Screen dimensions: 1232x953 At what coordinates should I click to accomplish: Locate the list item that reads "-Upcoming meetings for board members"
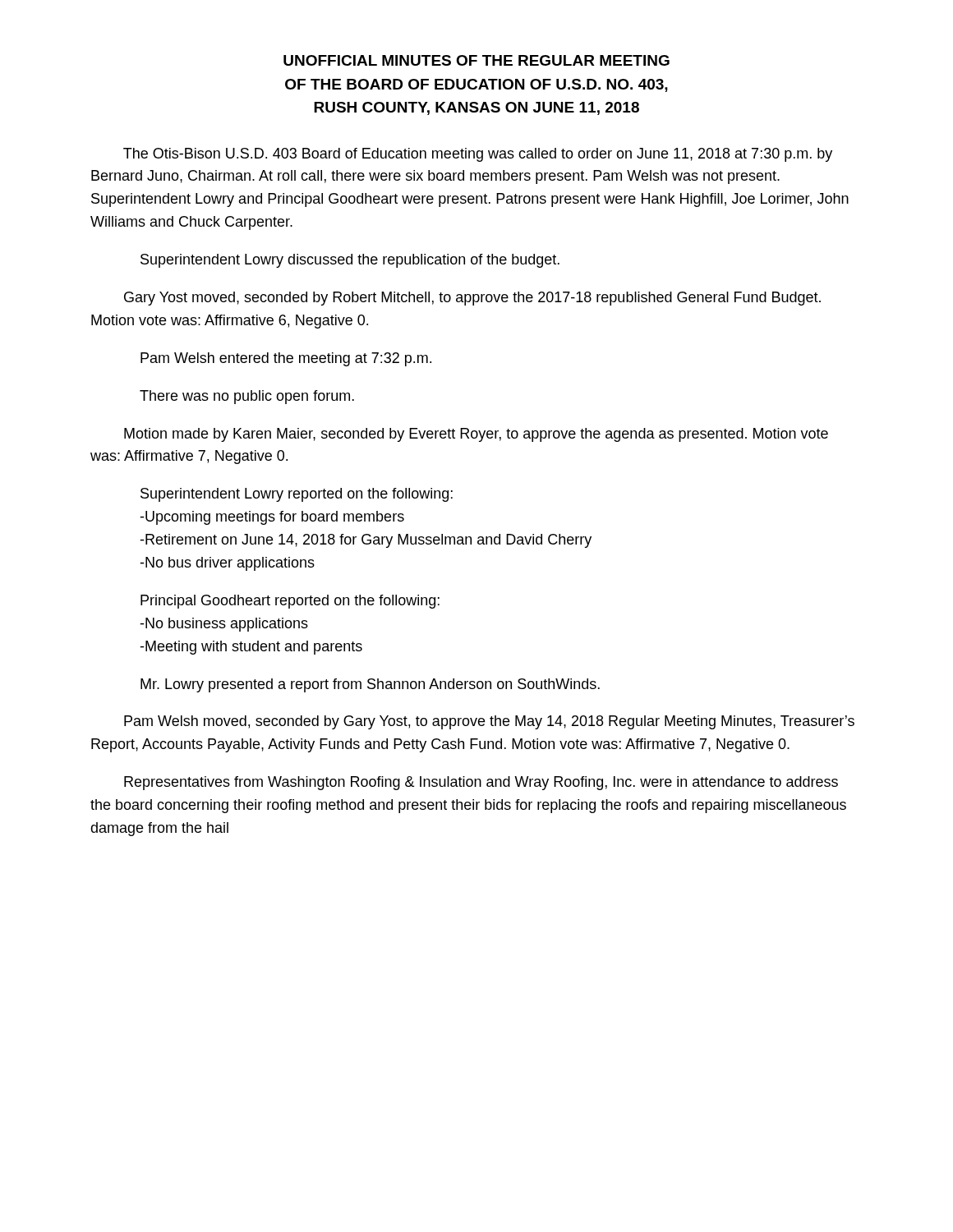[x=272, y=517]
